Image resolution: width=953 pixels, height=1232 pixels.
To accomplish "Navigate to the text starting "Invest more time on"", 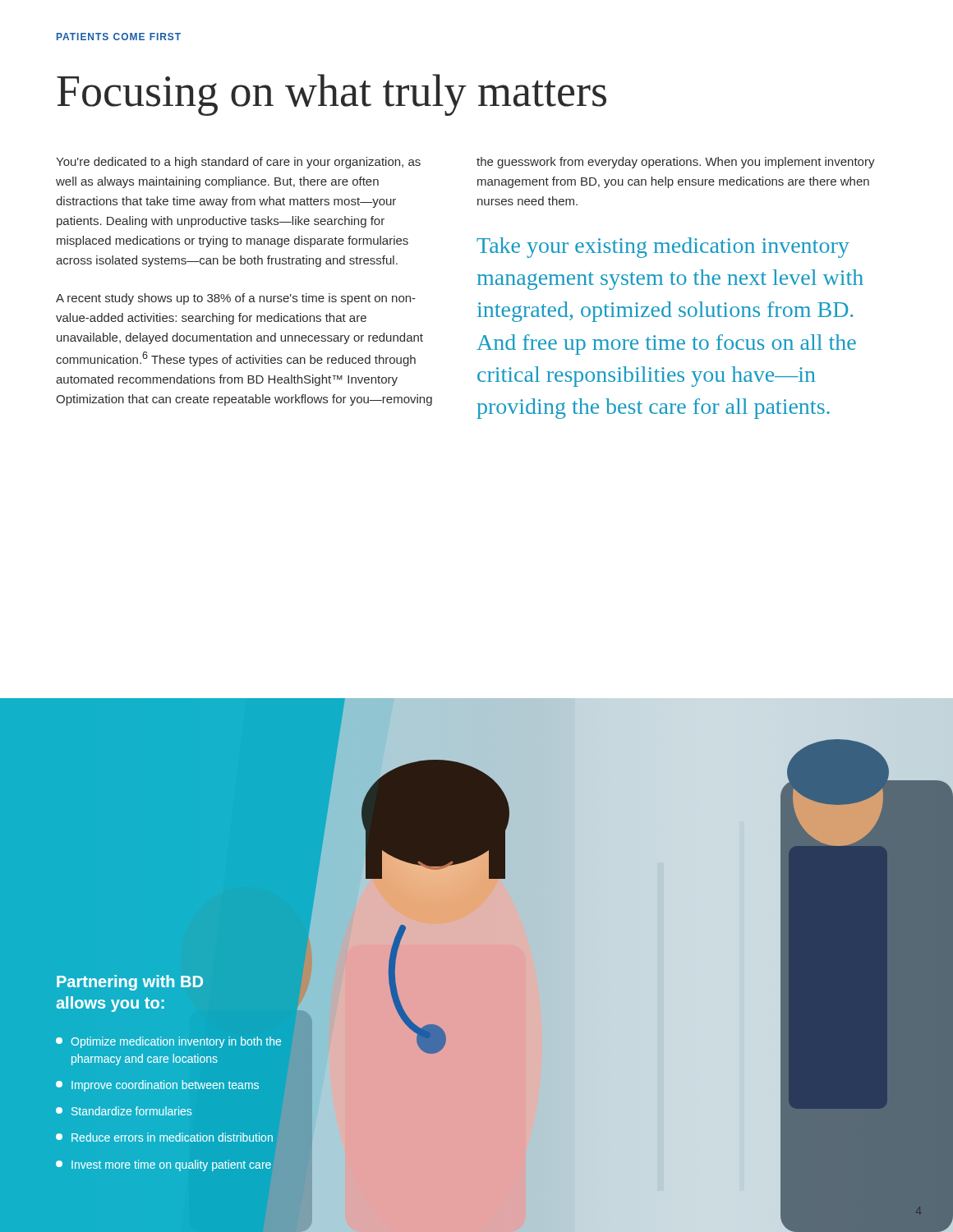I will [164, 1165].
